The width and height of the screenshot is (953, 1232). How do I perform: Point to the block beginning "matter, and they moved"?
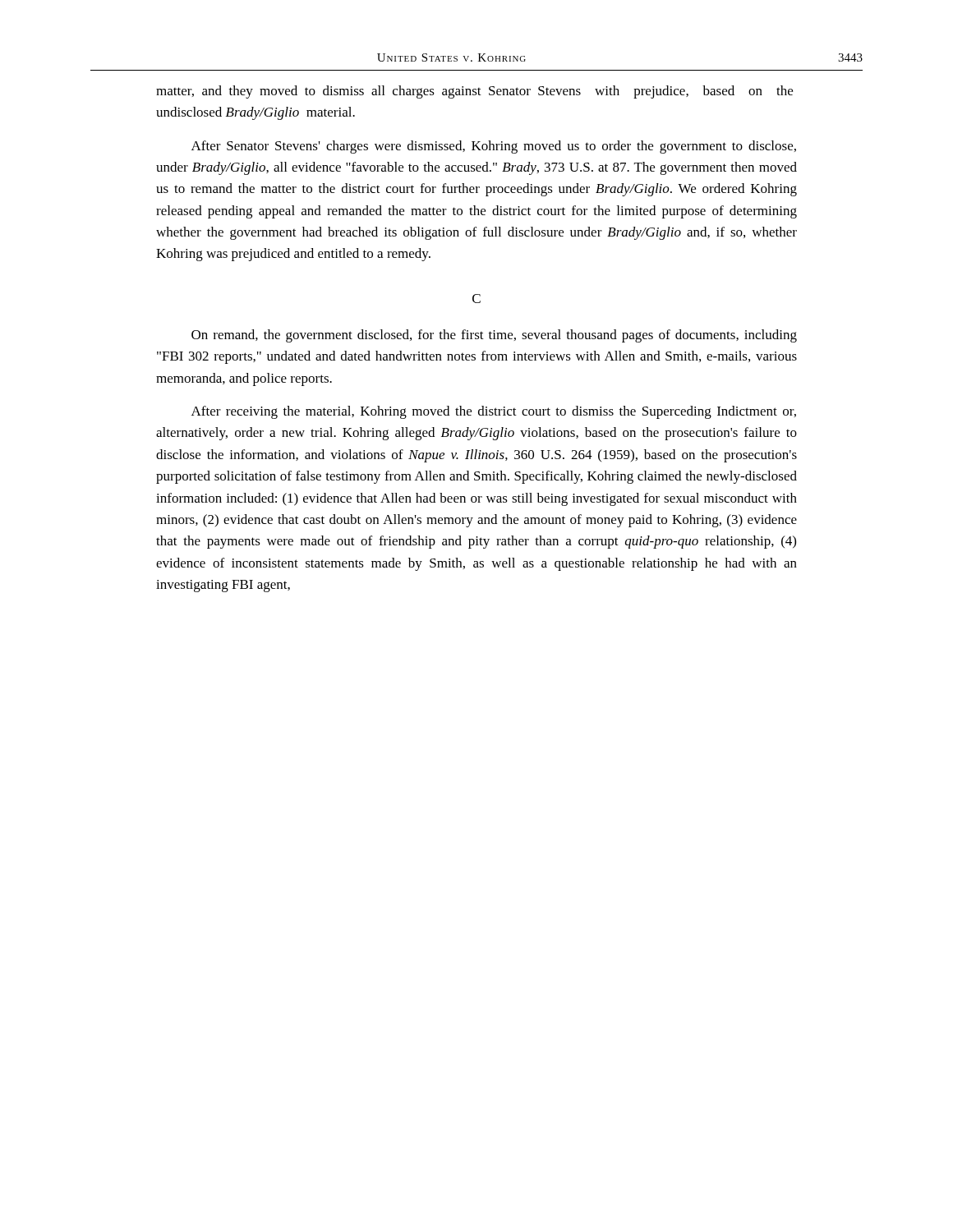pos(476,102)
